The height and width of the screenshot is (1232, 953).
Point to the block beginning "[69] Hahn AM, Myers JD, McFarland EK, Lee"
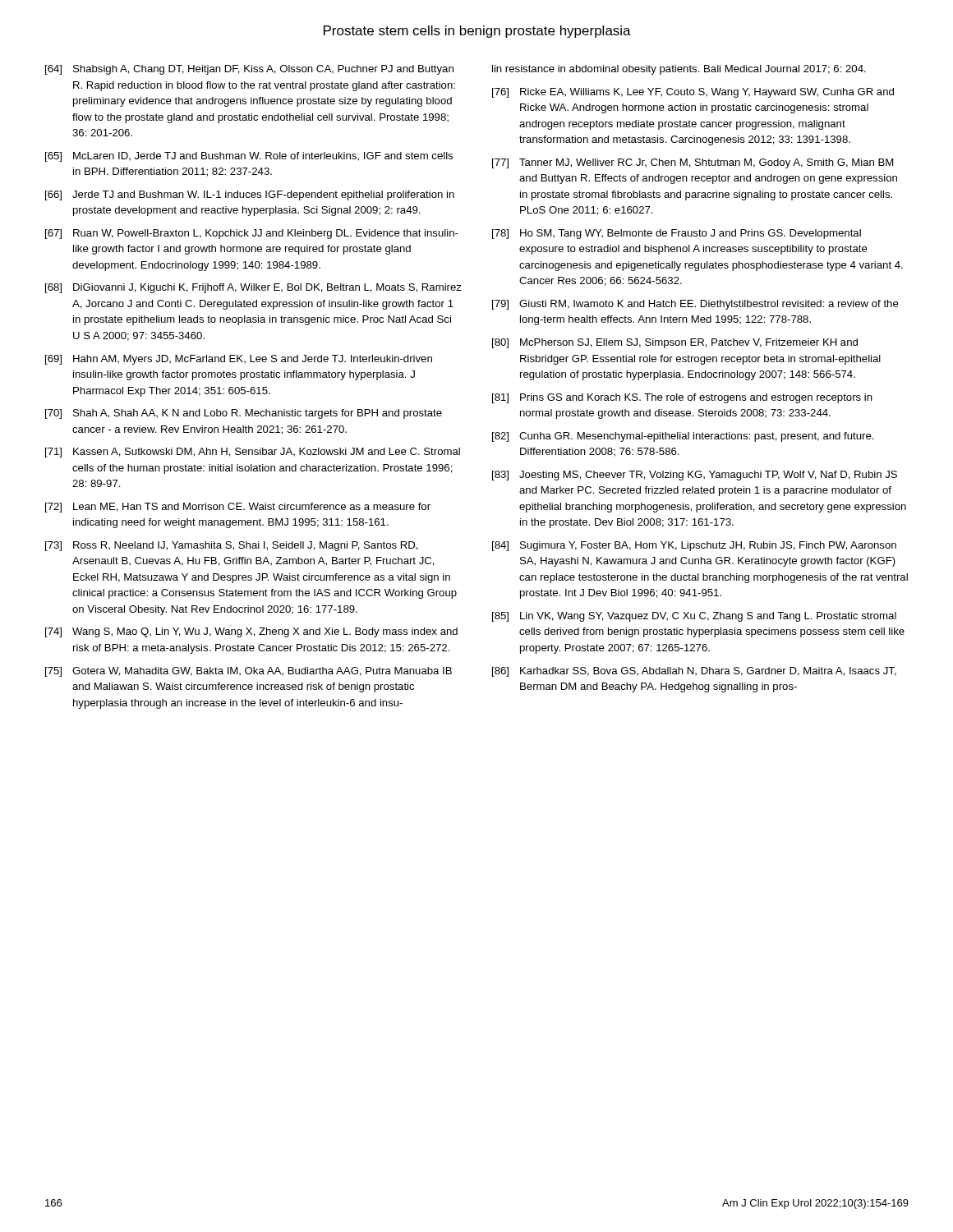click(x=253, y=374)
